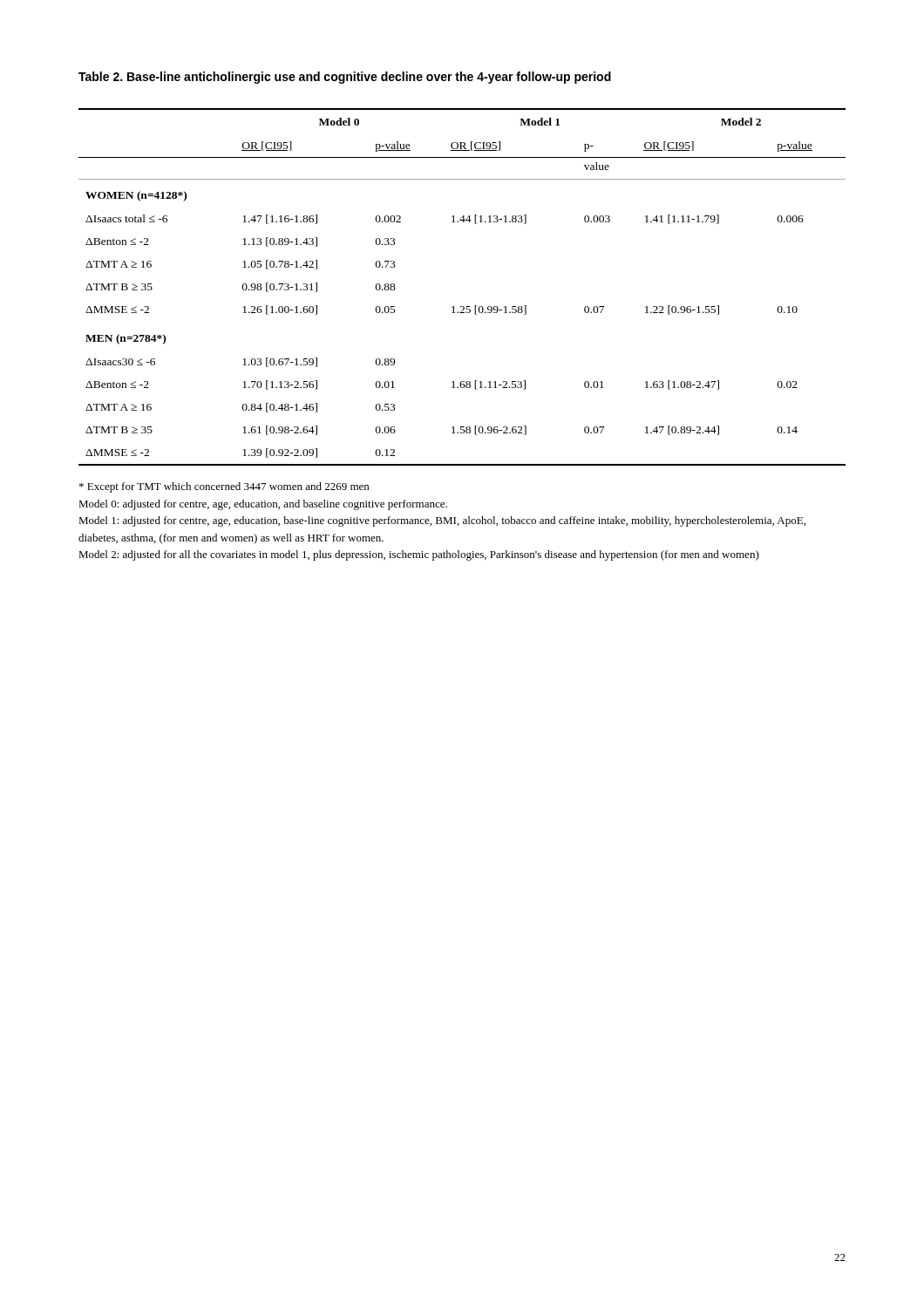Click on the element starting "Except for TMT"
The width and height of the screenshot is (924, 1308).
(442, 520)
